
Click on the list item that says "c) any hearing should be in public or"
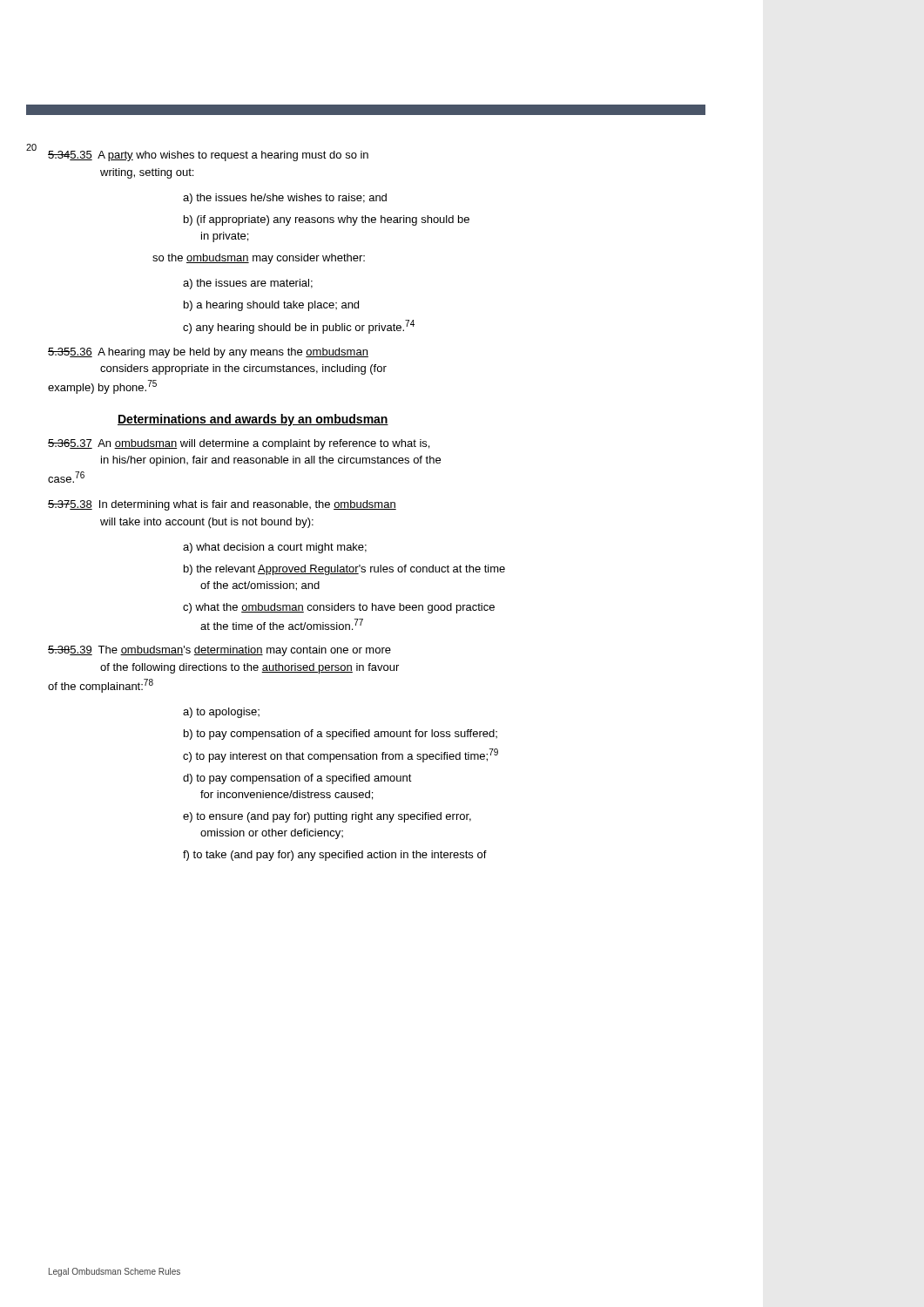(x=299, y=326)
